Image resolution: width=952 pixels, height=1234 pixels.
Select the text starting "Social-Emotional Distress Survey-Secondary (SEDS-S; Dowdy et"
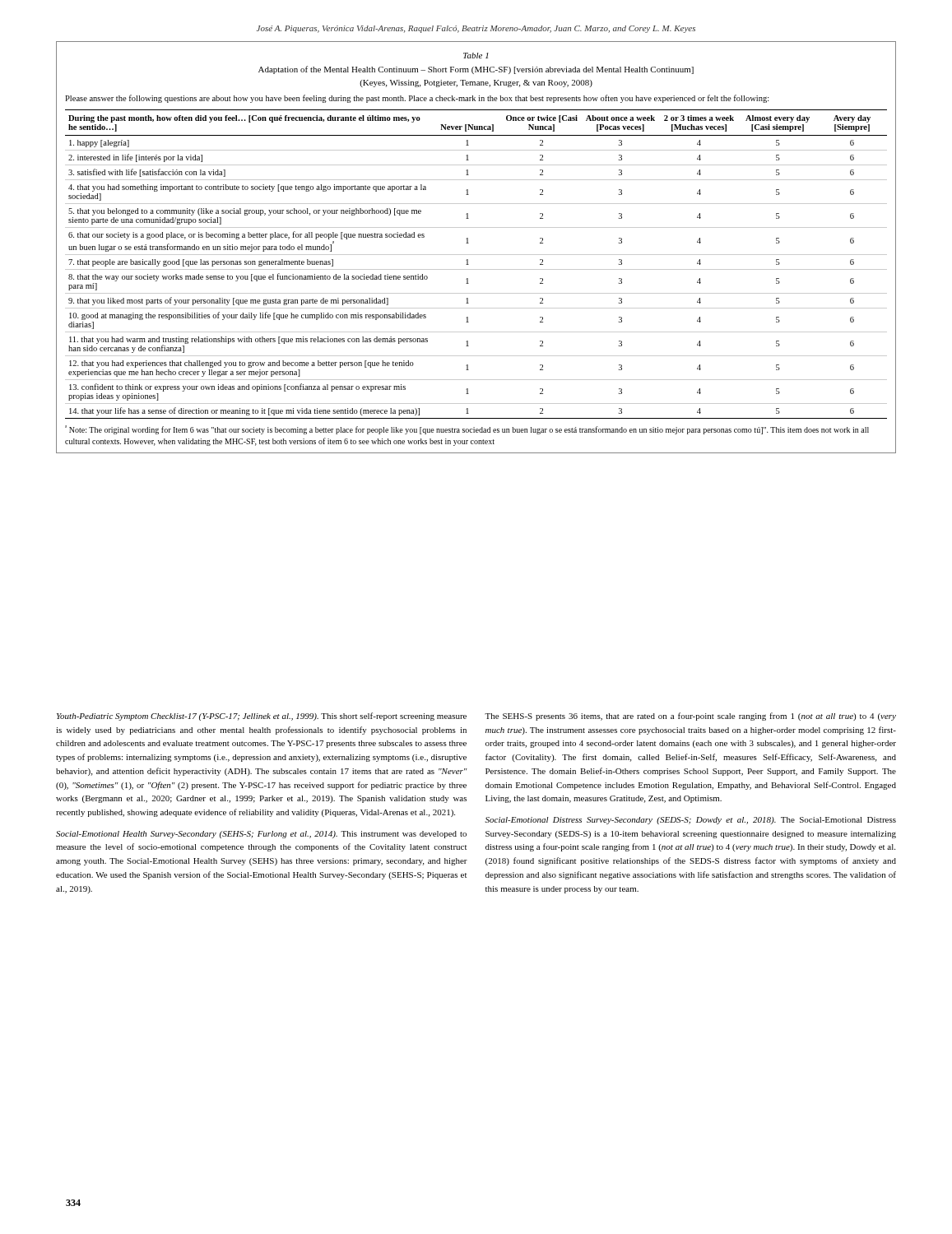click(691, 854)
